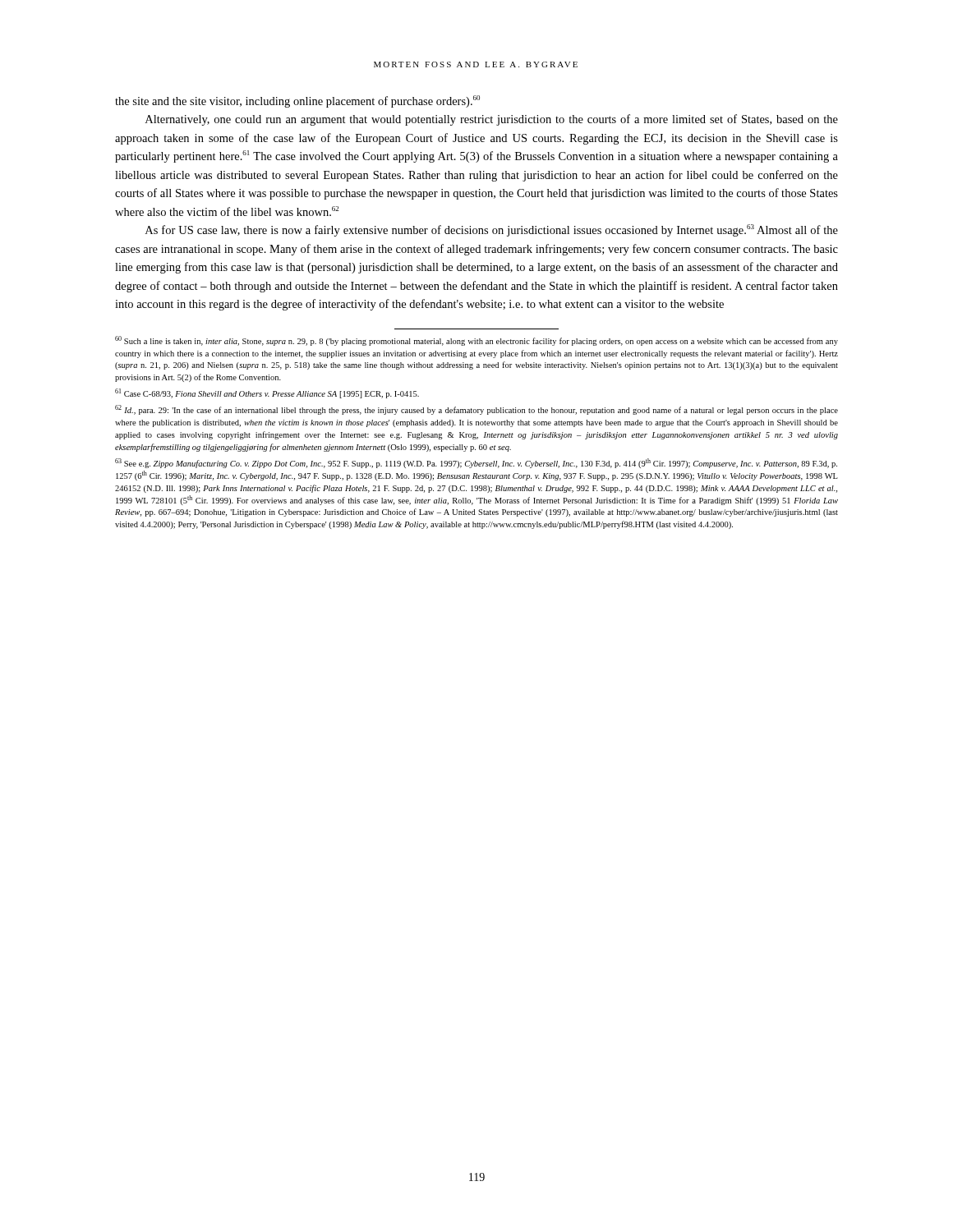This screenshot has width=953, height=1232.
Task: Navigate to the element starting "62 Id., para. 29: 'In the case of"
Action: [476, 430]
